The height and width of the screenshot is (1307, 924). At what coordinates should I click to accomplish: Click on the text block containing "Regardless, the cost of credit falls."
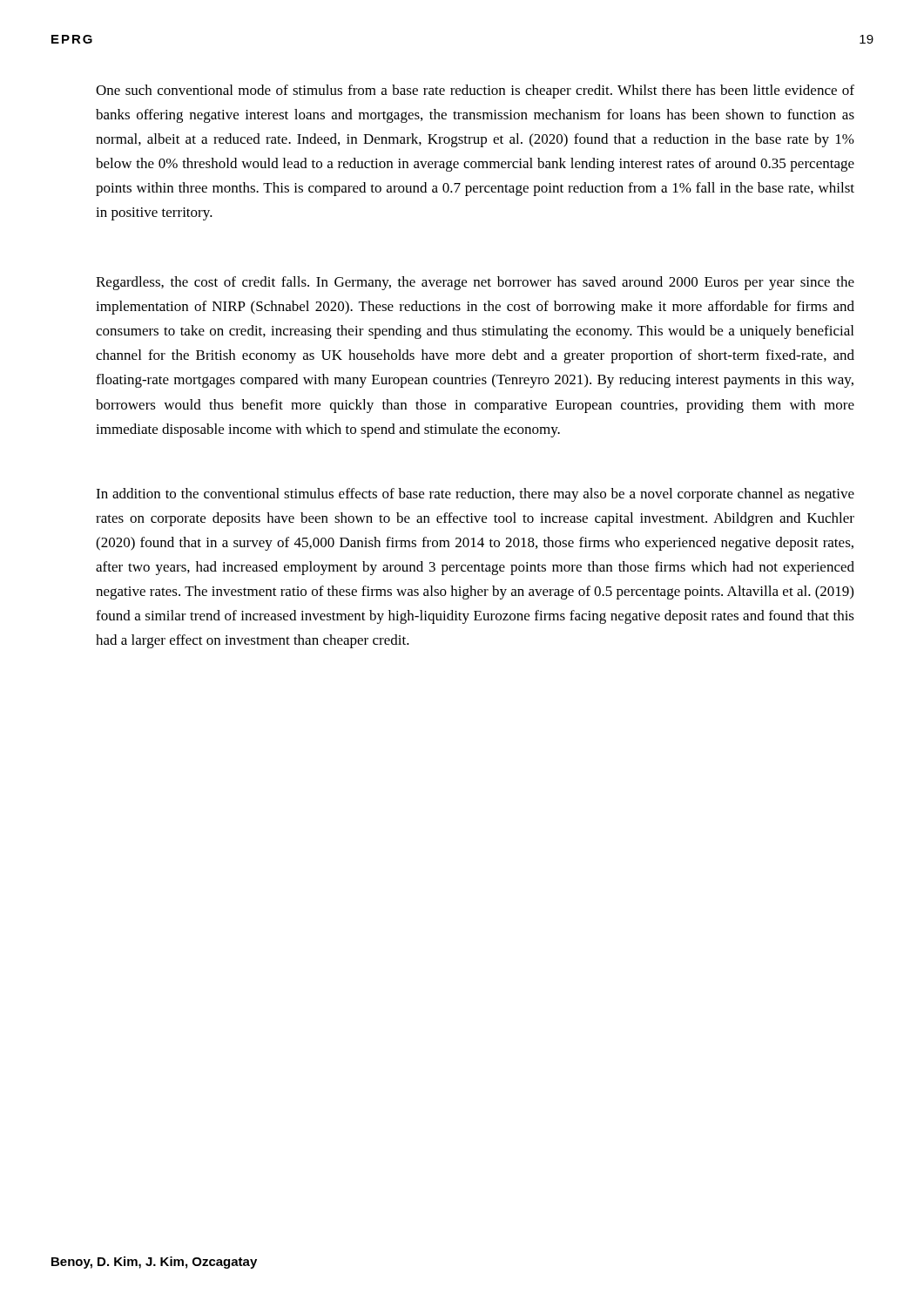click(x=475, y=355)
